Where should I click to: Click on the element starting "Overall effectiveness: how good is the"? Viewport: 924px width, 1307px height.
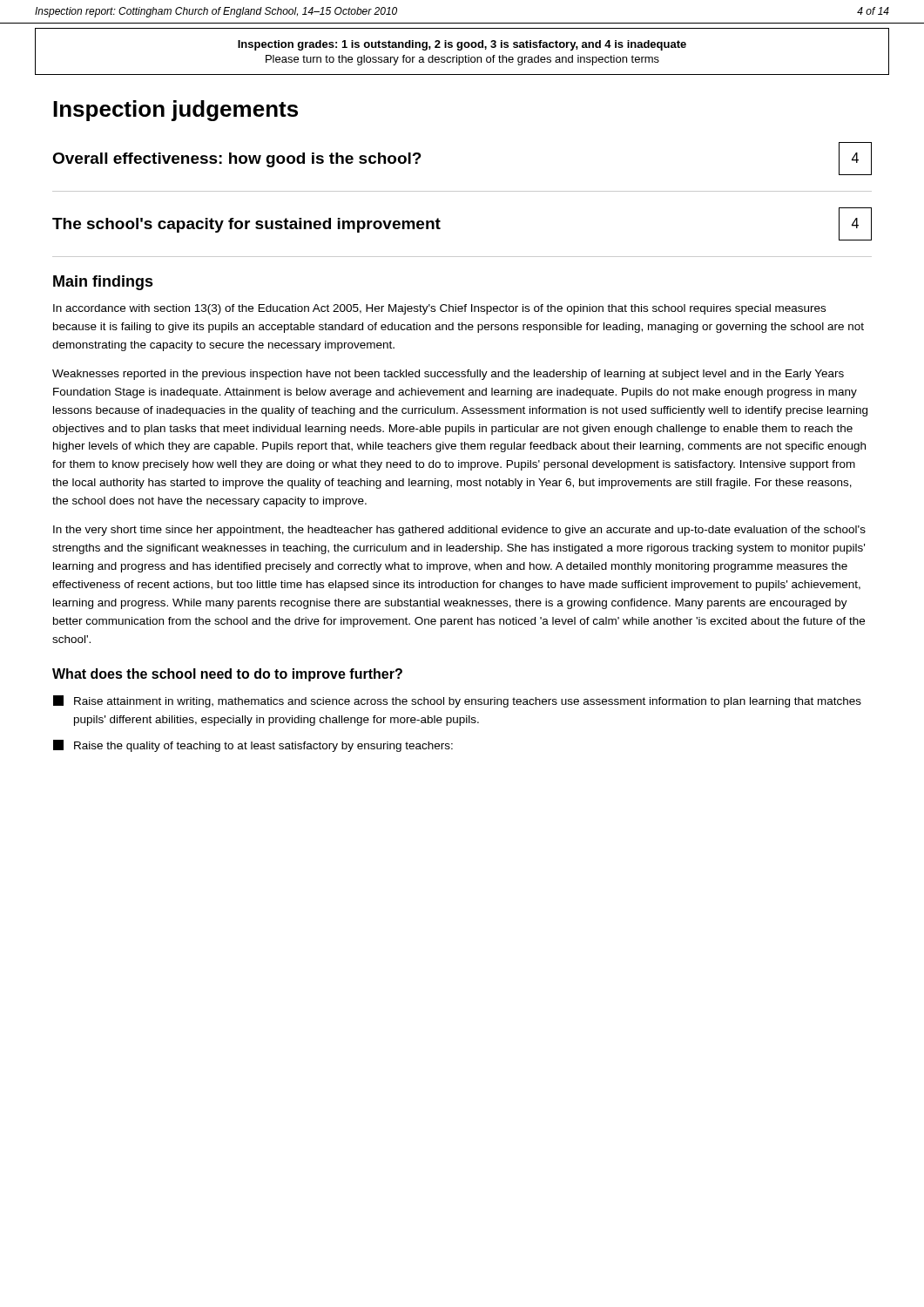click(232, 157)
